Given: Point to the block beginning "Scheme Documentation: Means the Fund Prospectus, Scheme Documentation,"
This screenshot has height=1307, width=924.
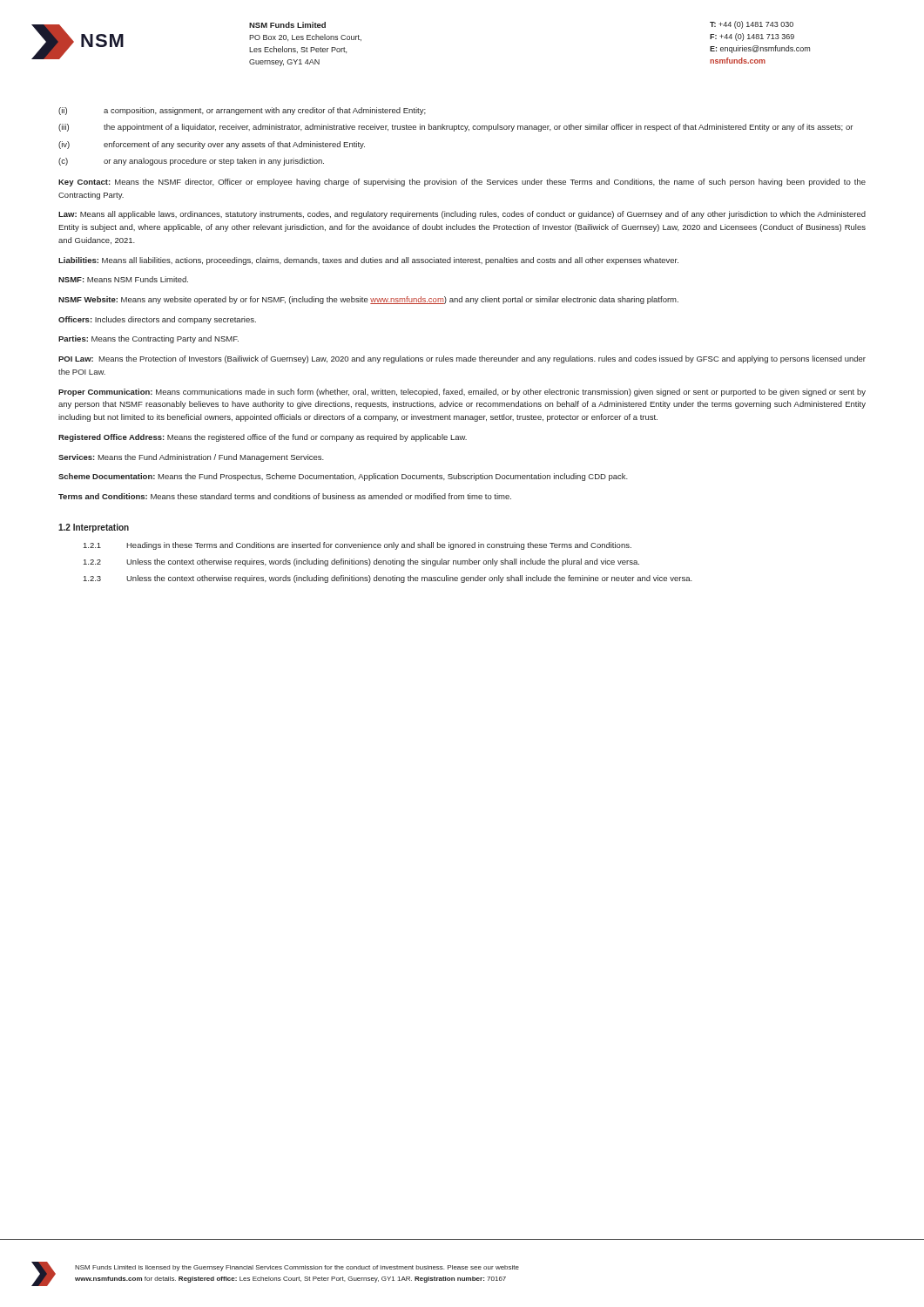Looking at the screenshot, I should coord(343,476).
